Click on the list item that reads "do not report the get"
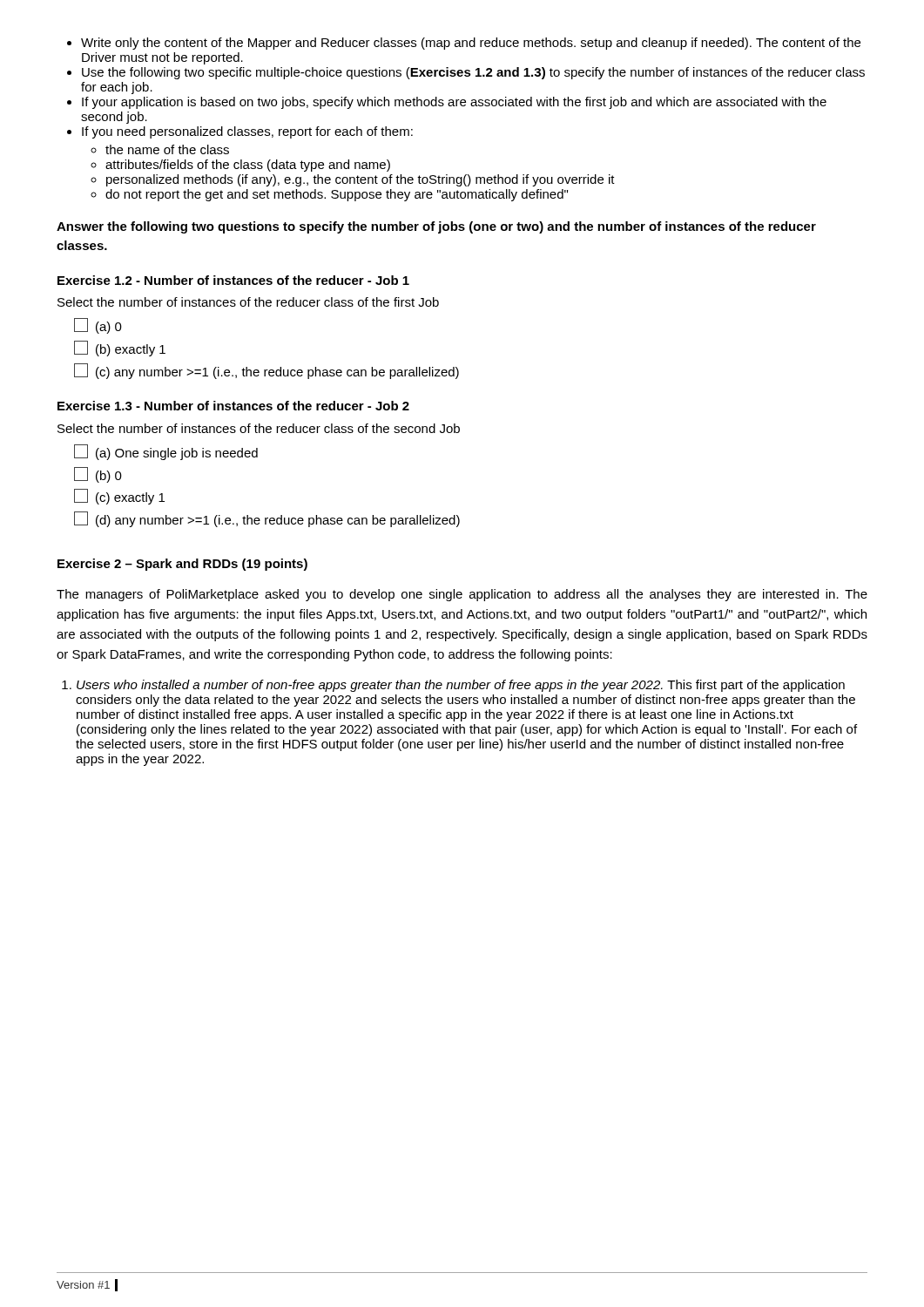 pyautogui.click(x=486, y=194)
